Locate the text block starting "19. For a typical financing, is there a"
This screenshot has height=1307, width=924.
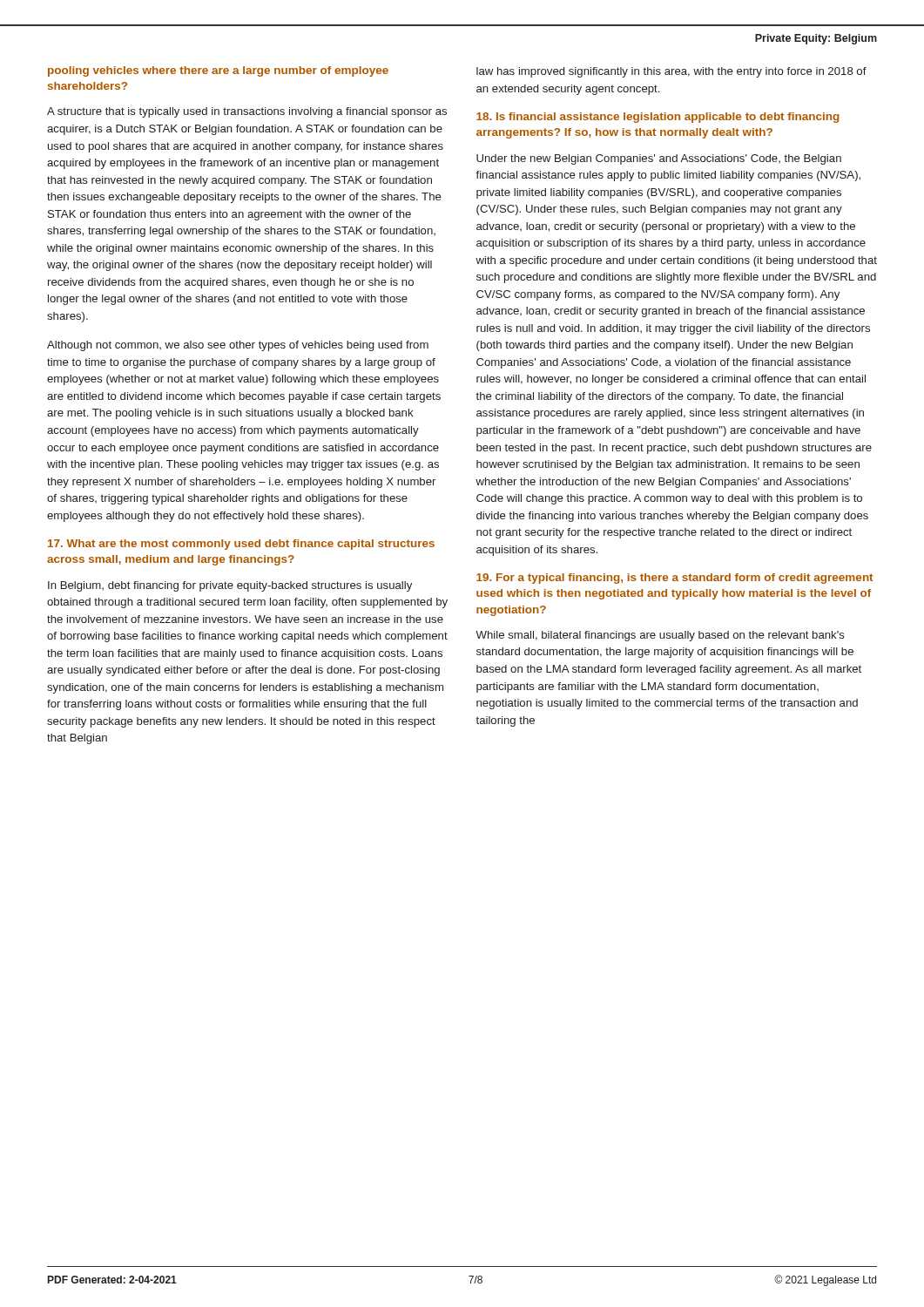(x=675, y=593)
